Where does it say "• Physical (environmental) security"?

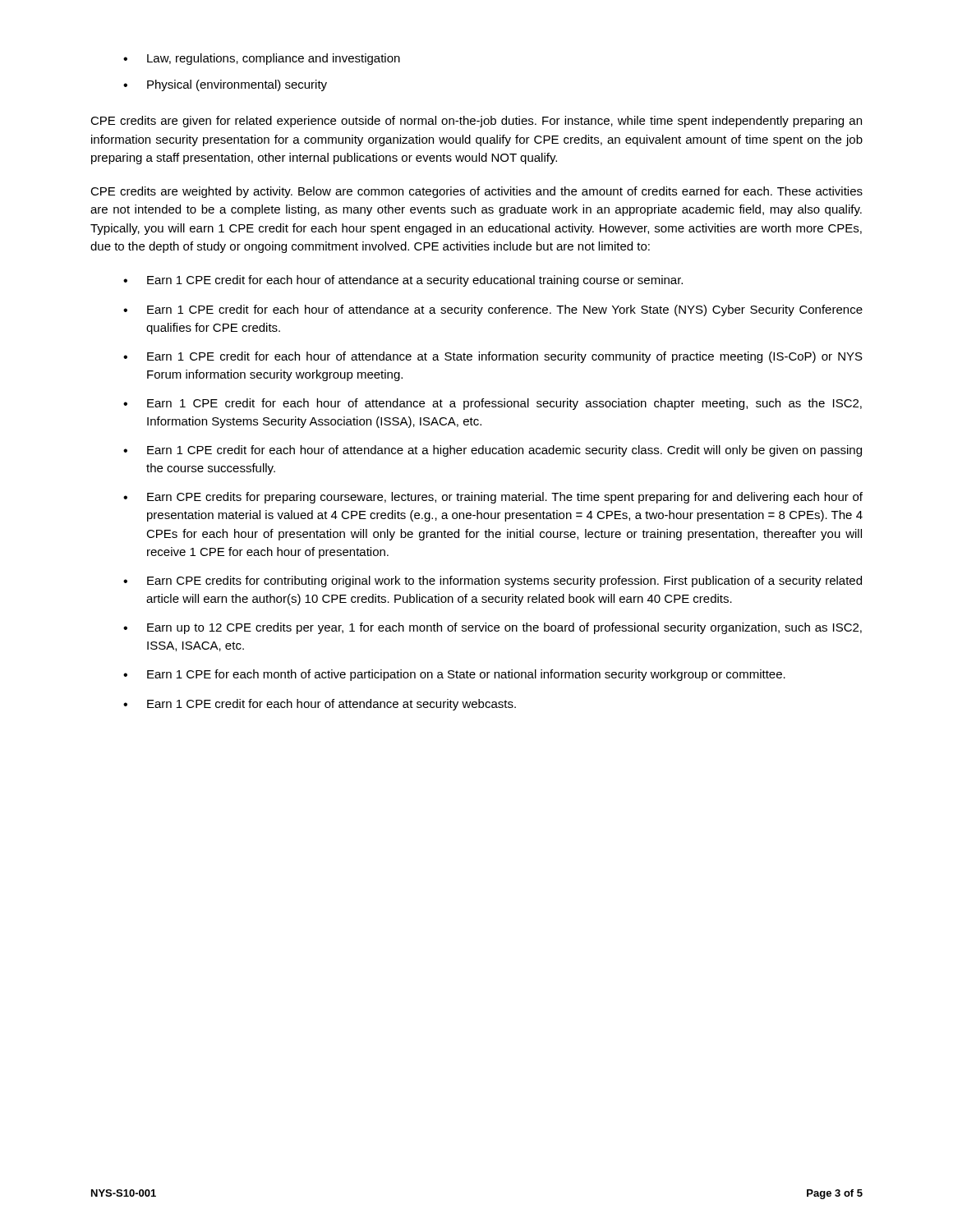(x=225, y=85)
